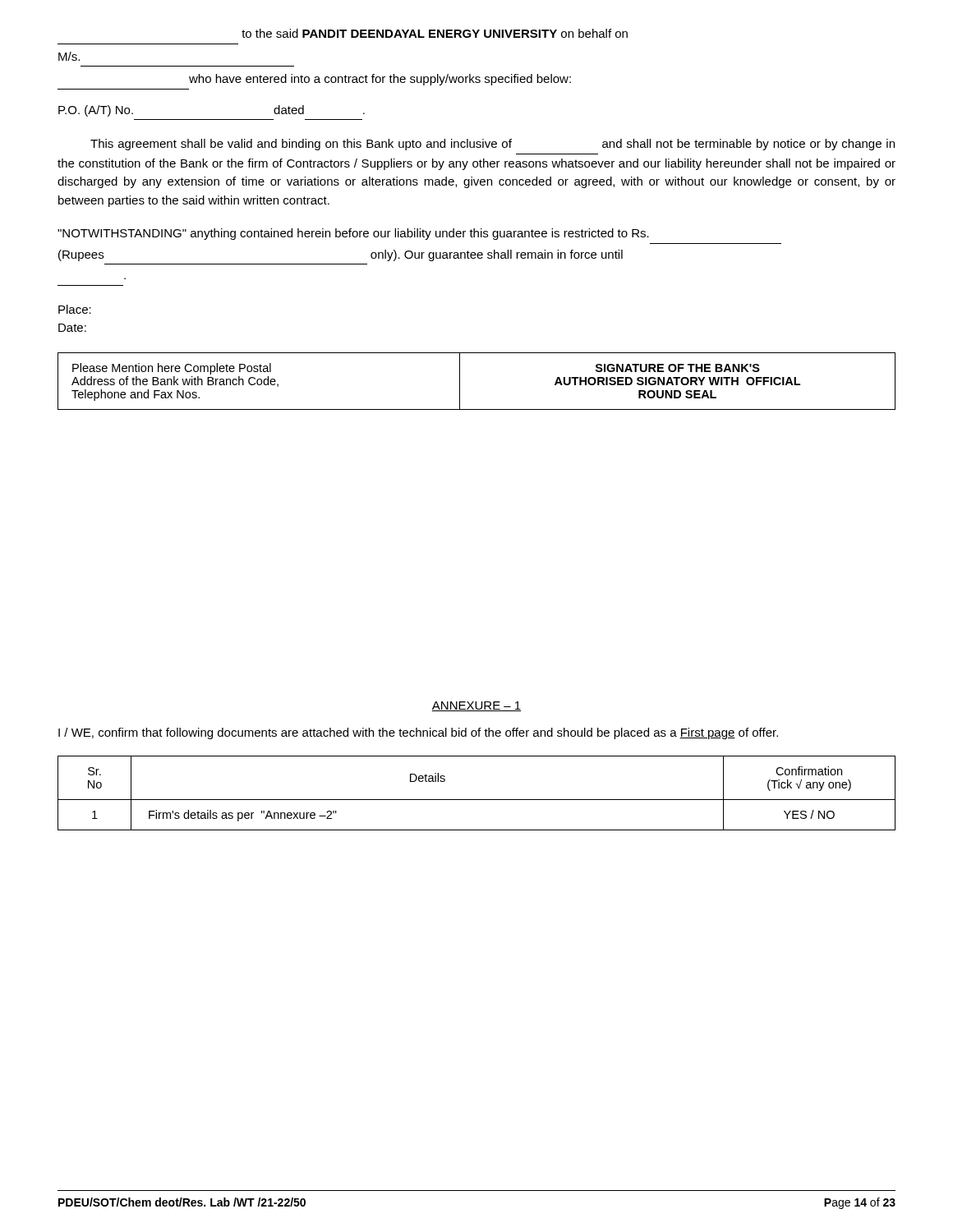
Task: Navigate to the region starting "P.O. (A/T) No. dated ."
Action: [x=211, y=110]
